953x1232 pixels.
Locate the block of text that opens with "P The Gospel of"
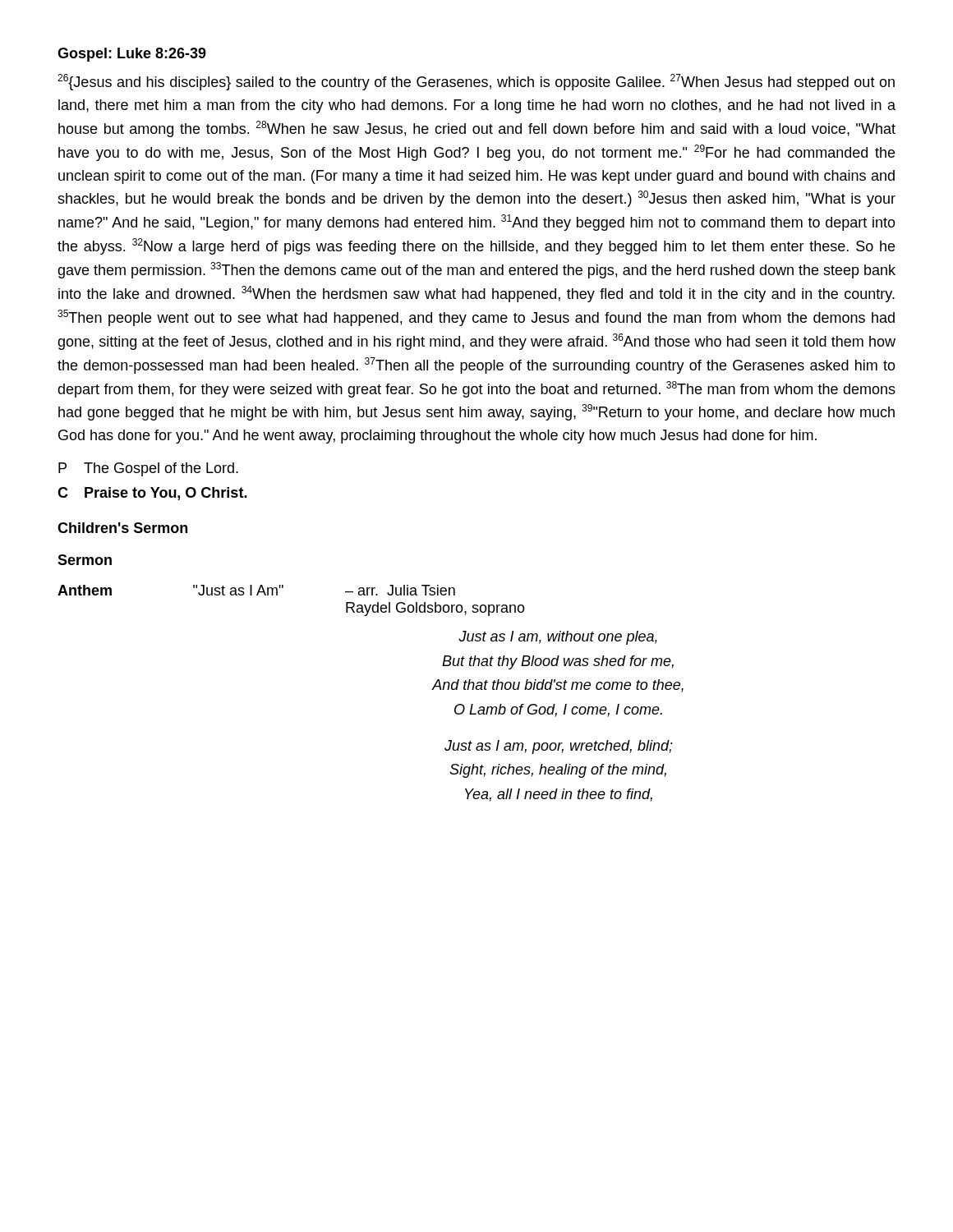coord(148,469)
